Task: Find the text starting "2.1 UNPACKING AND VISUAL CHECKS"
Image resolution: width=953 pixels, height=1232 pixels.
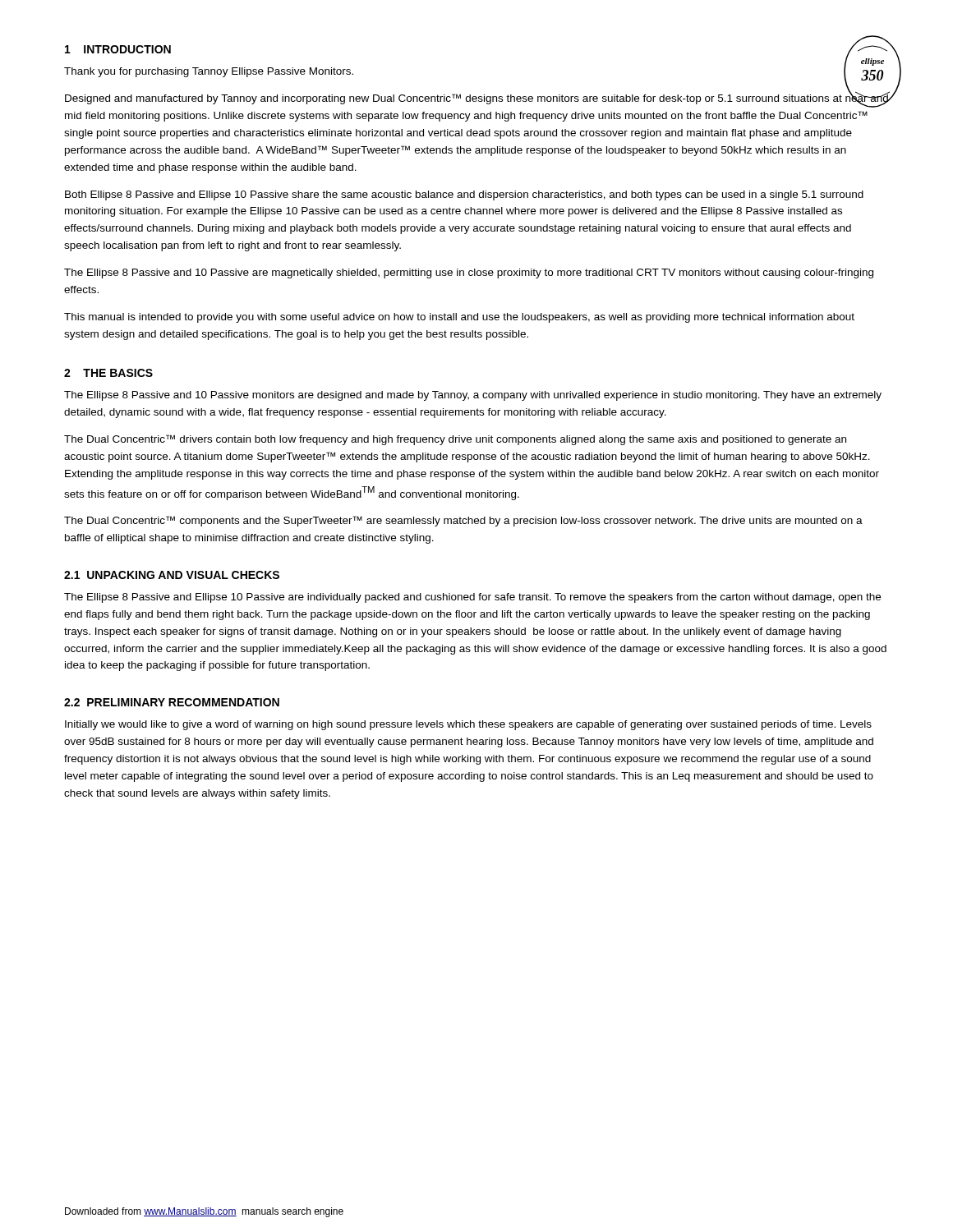Action: tap(172, 575)
